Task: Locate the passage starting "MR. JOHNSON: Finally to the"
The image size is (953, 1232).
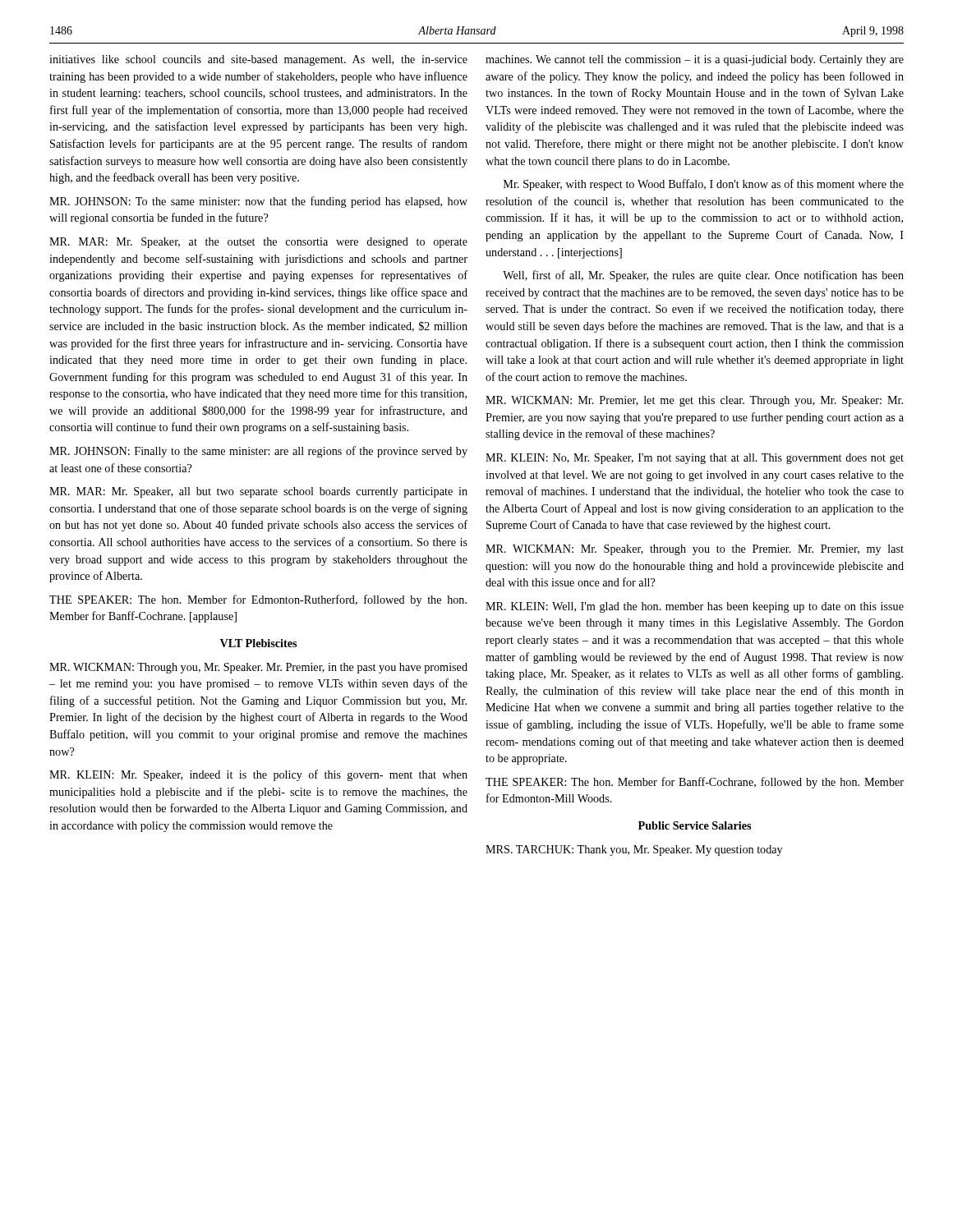Action: pos(258,459)
